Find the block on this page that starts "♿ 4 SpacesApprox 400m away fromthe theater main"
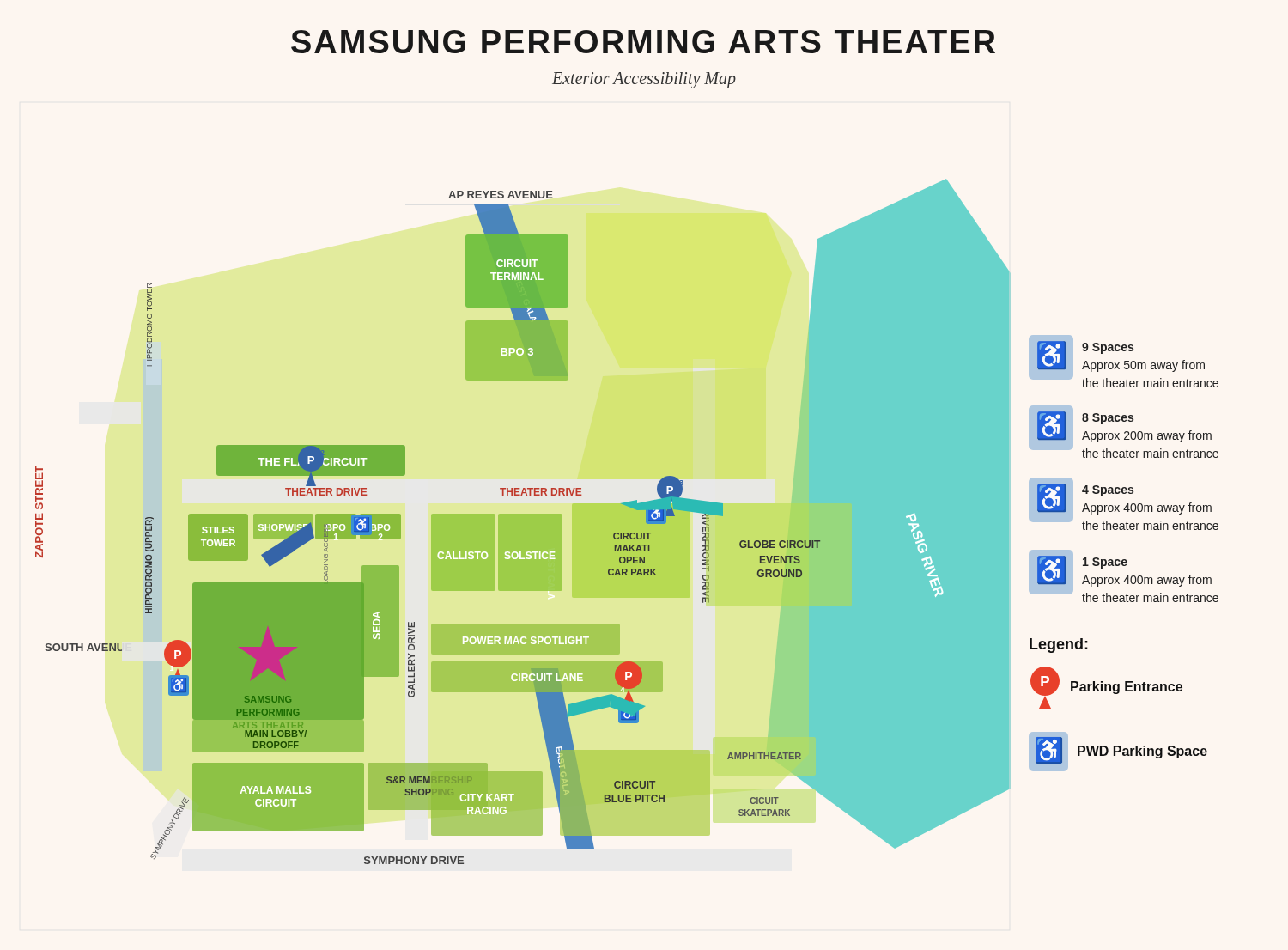1288x950 pixels. pos(1124,506)
